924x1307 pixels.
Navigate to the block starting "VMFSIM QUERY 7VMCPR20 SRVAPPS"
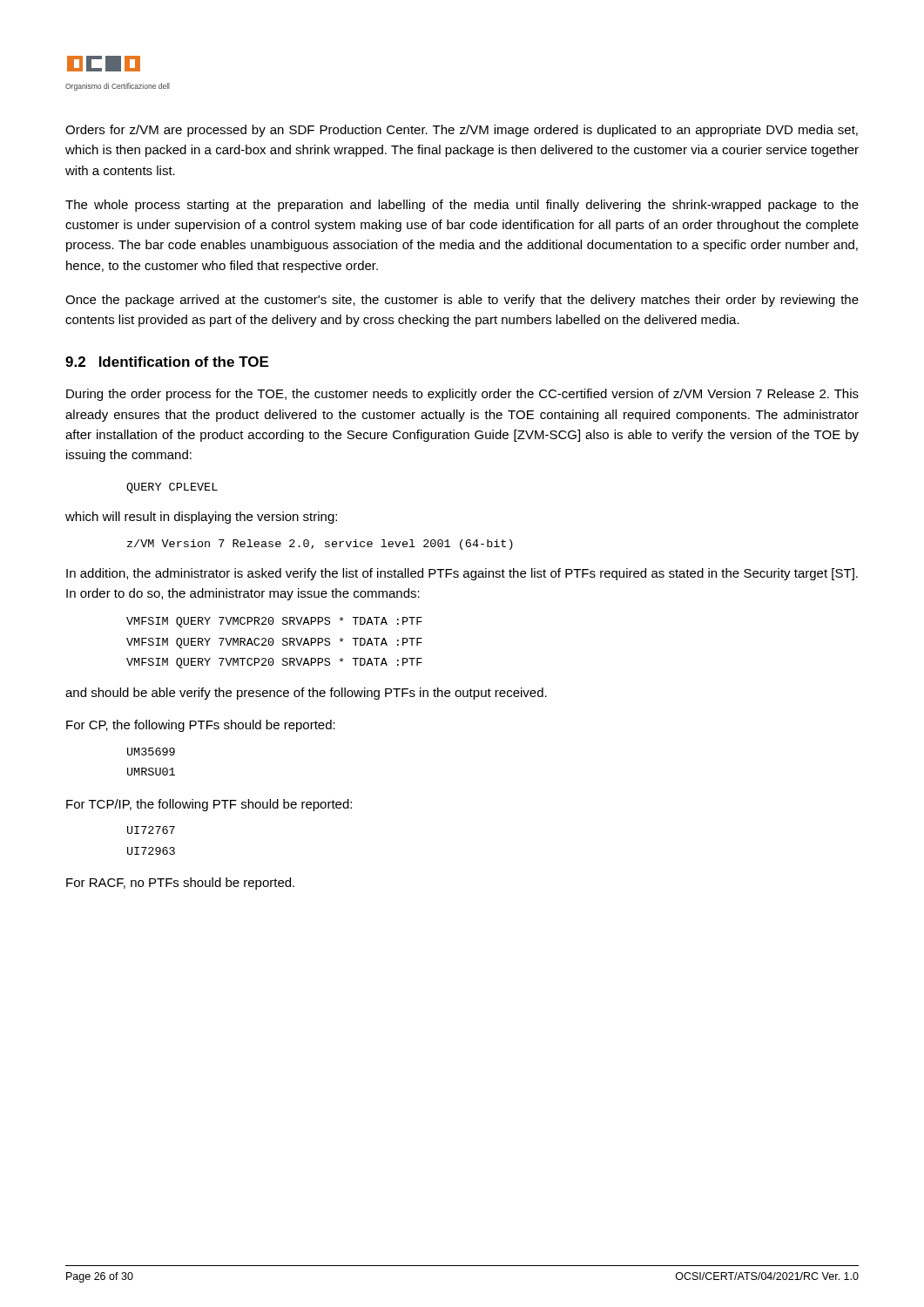[274, 642]
